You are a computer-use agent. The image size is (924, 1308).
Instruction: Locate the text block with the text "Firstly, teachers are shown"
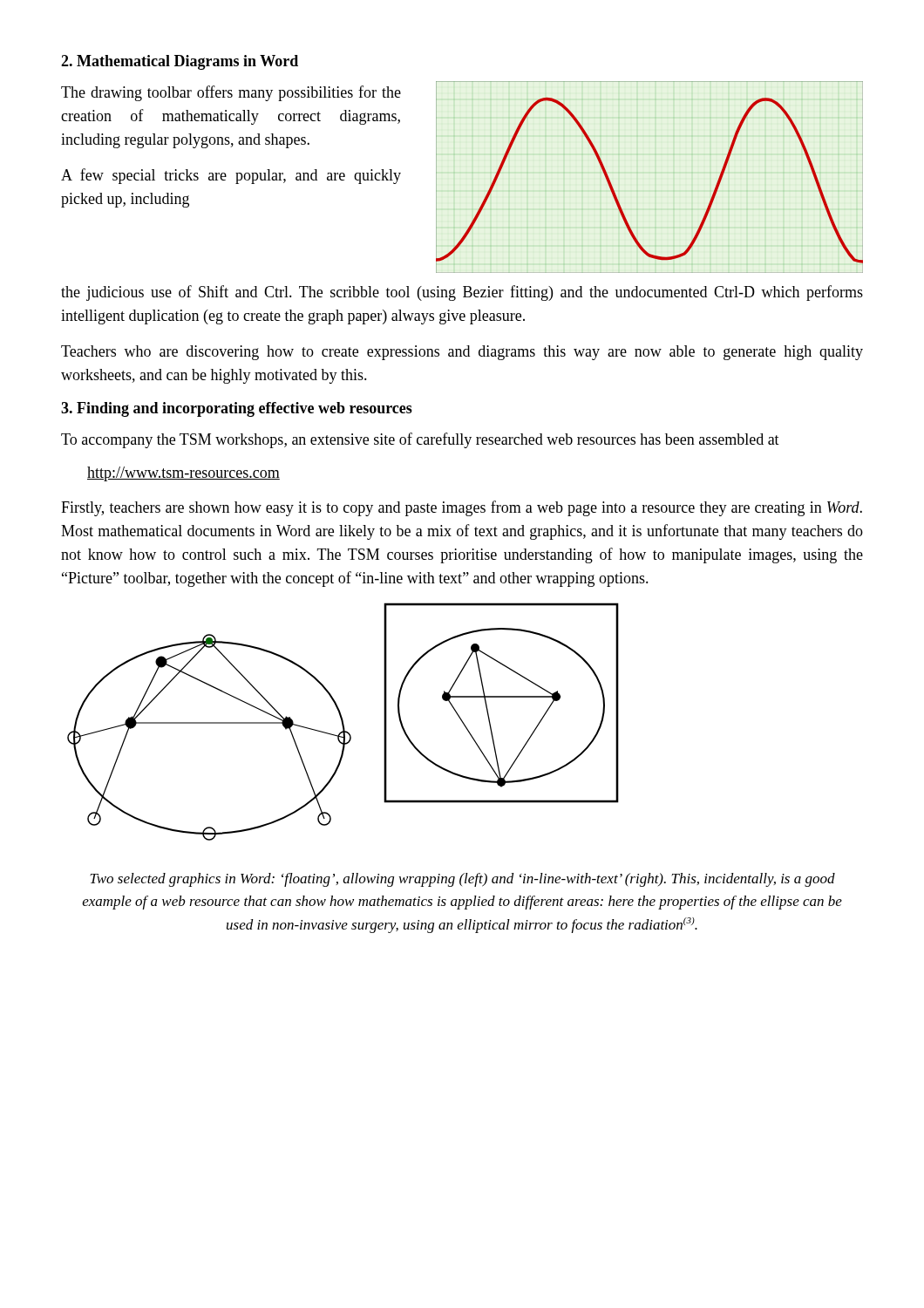point(462,543)
